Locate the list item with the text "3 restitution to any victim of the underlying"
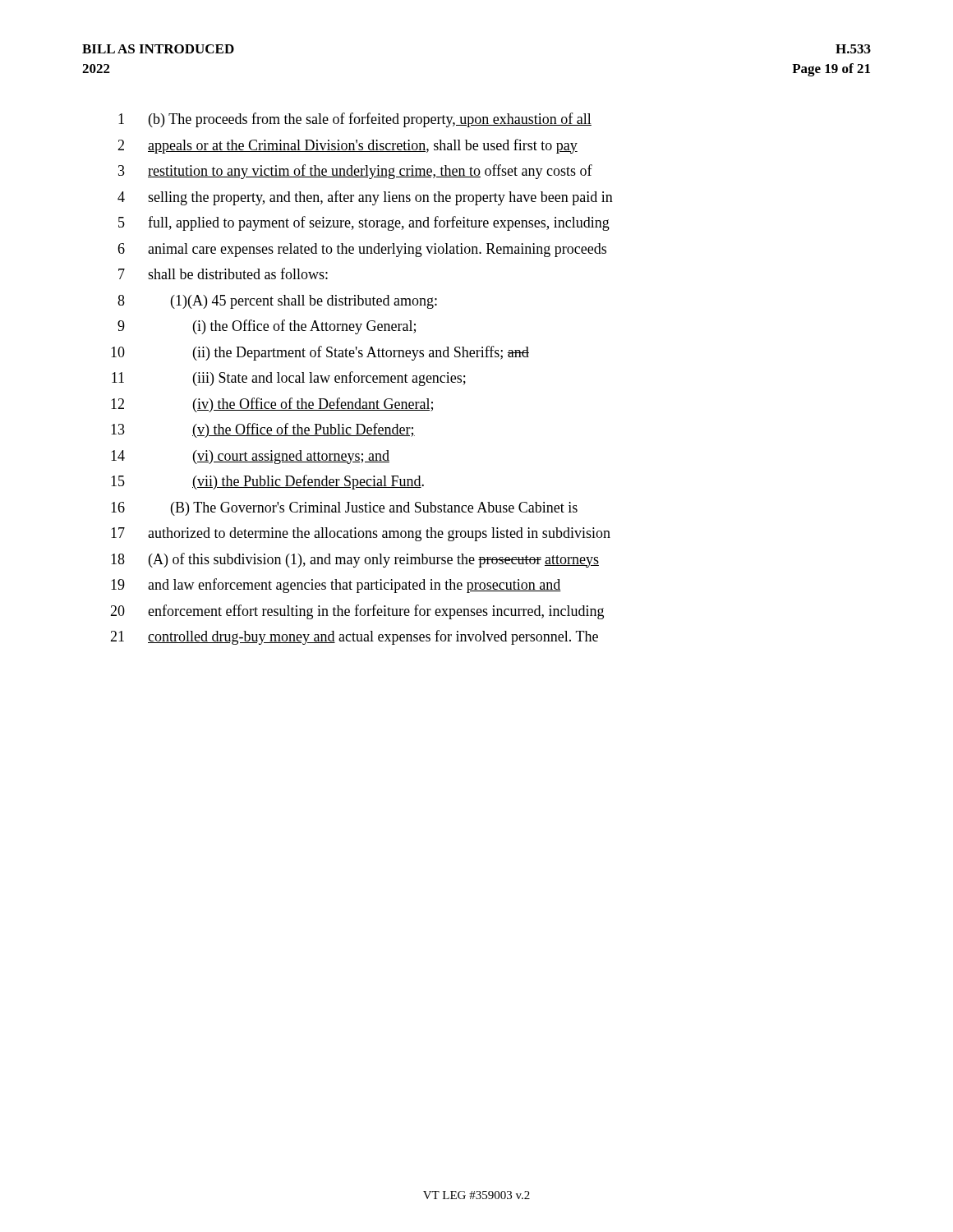This screenshot has width=953, height=1232. [476, 171]
